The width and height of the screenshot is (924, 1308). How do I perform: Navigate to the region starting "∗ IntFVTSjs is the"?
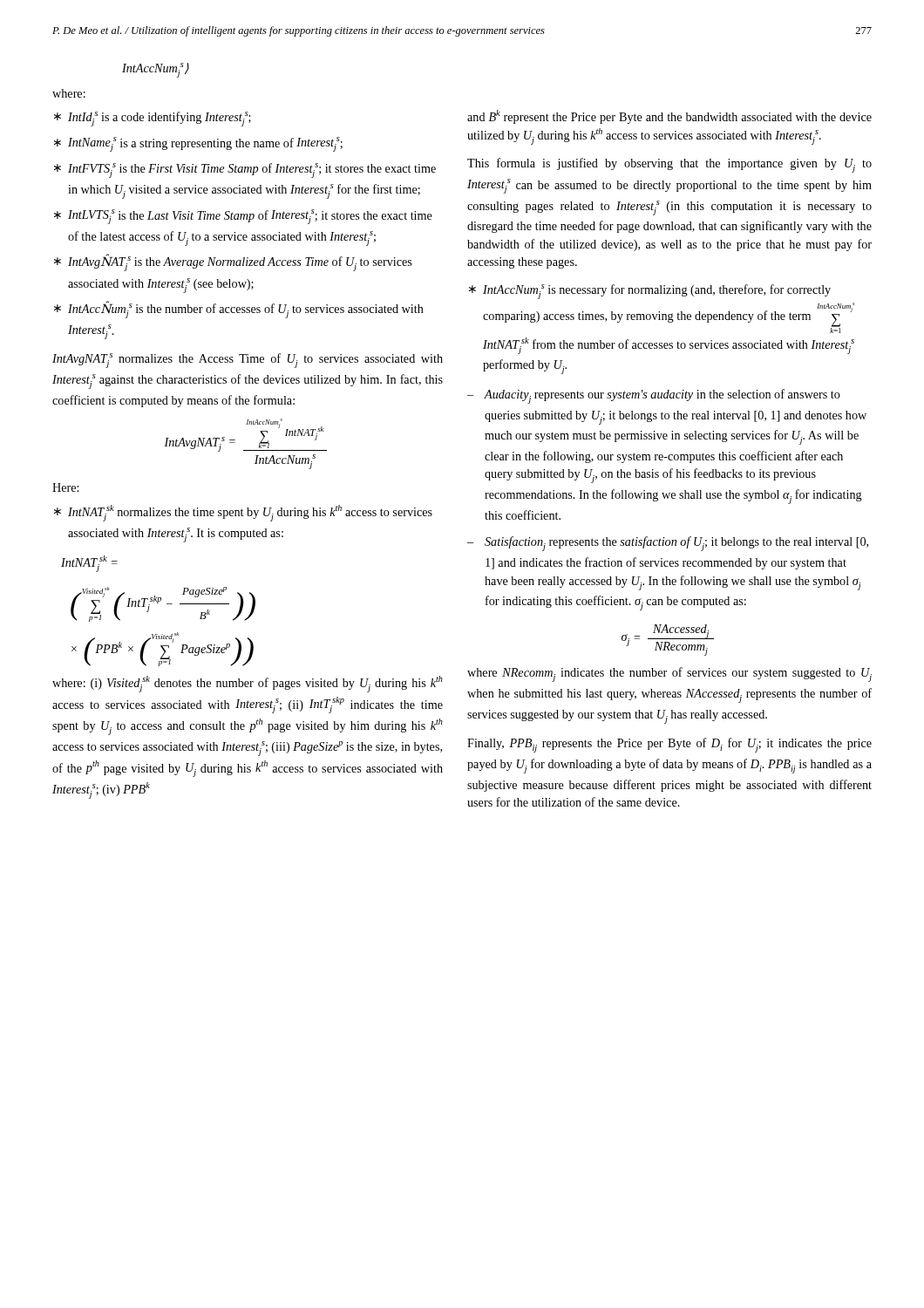[248, 180]
